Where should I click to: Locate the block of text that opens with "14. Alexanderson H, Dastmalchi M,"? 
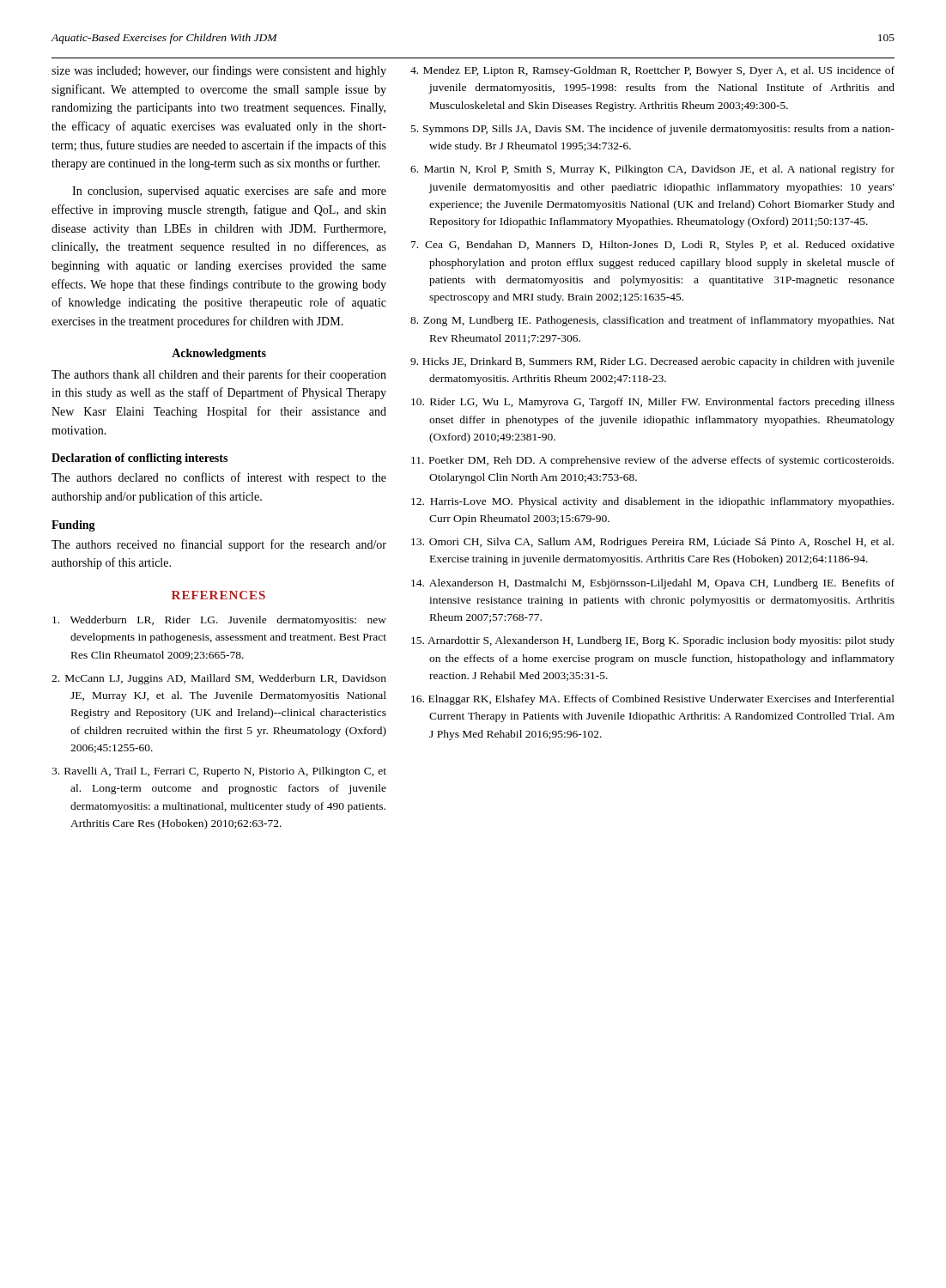pos(652,600)
